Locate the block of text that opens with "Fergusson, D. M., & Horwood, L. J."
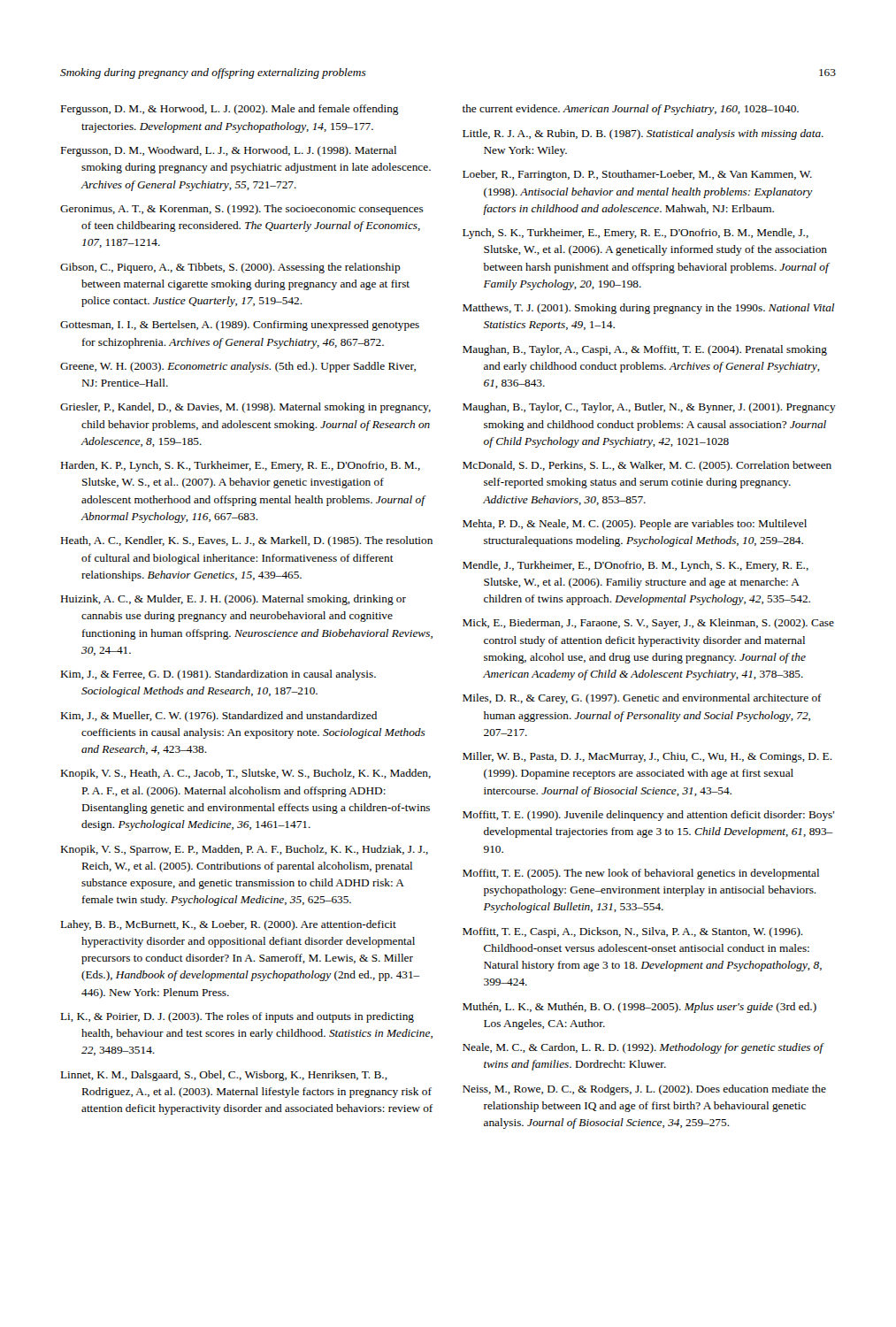The width and height of the screenshot is (896, 1327). (x=229, y=117)
